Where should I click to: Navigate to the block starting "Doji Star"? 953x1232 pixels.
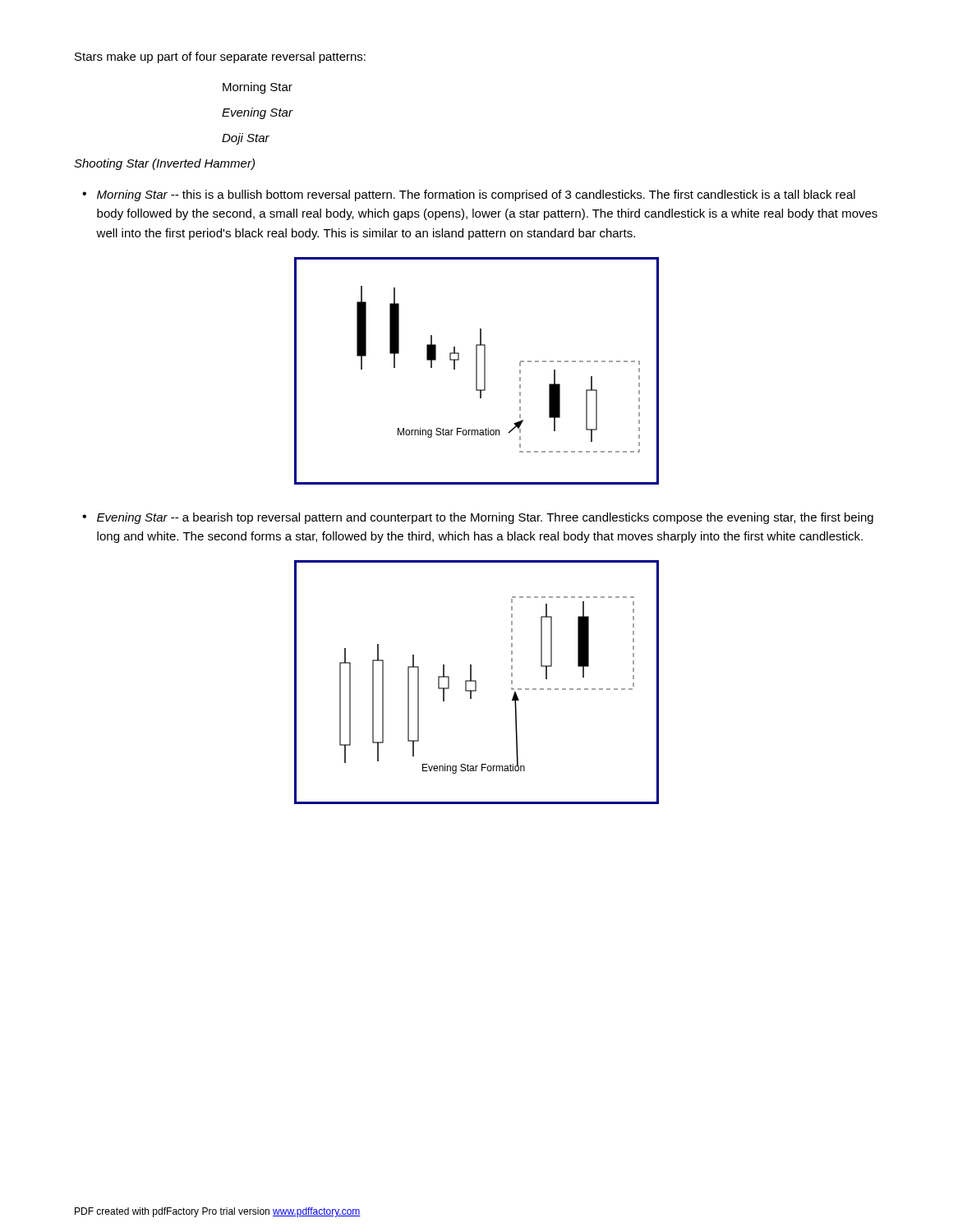[245, 138]
